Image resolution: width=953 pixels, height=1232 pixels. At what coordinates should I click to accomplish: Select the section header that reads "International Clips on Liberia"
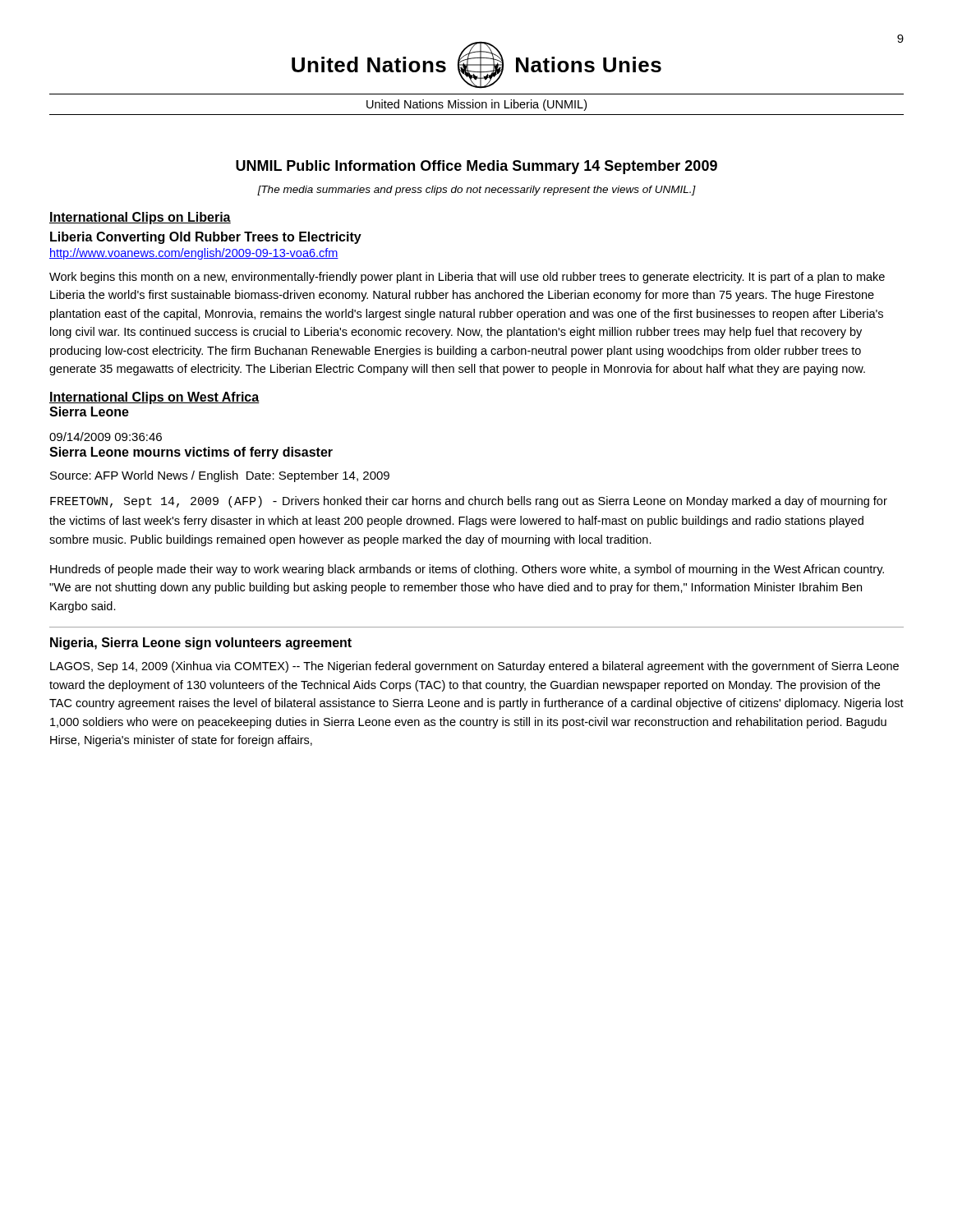click(140, 217)
